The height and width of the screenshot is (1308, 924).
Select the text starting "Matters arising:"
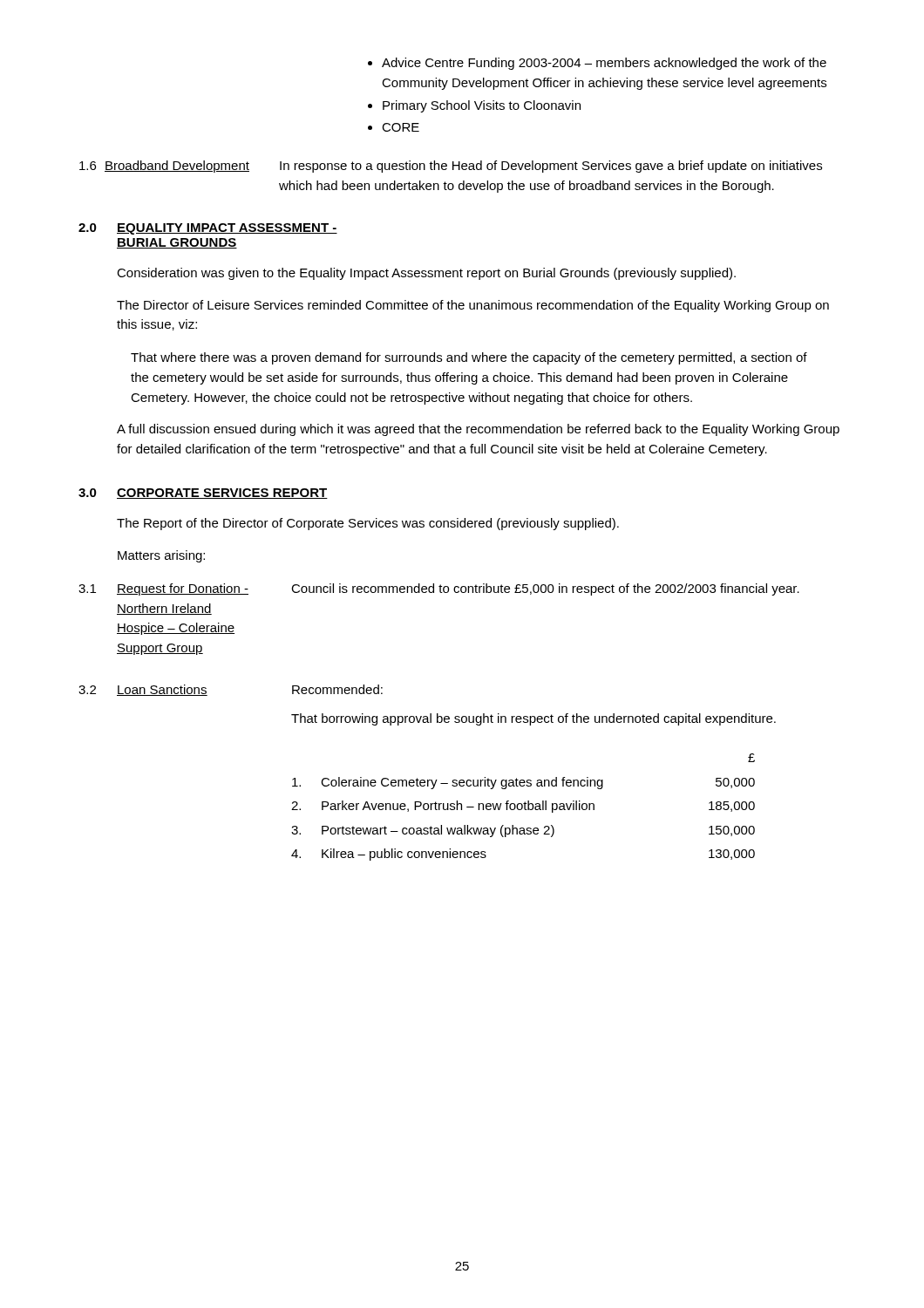tap(162, 555)
